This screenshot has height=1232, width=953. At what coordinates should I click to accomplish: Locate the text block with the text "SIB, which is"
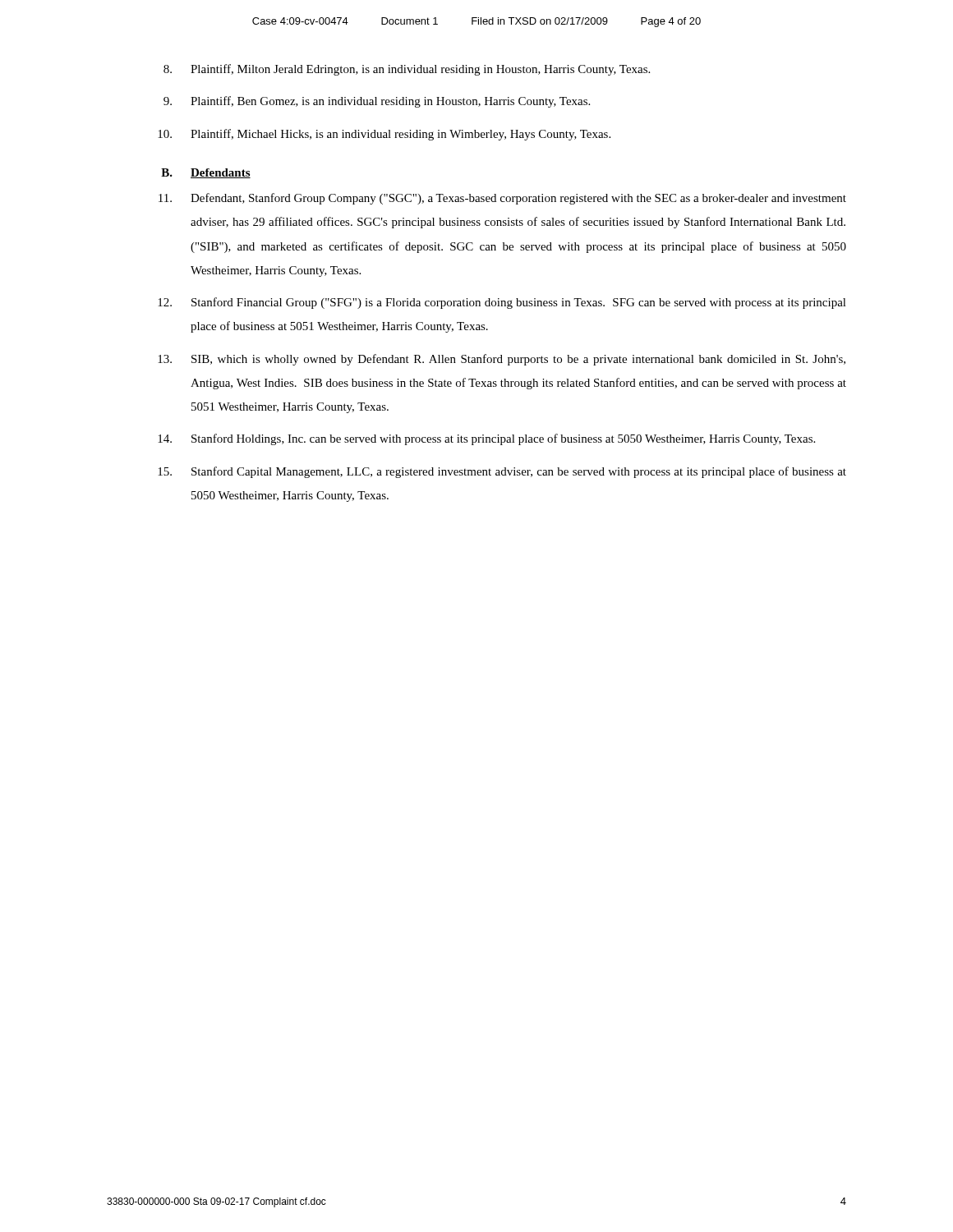(x=476, y=383)
